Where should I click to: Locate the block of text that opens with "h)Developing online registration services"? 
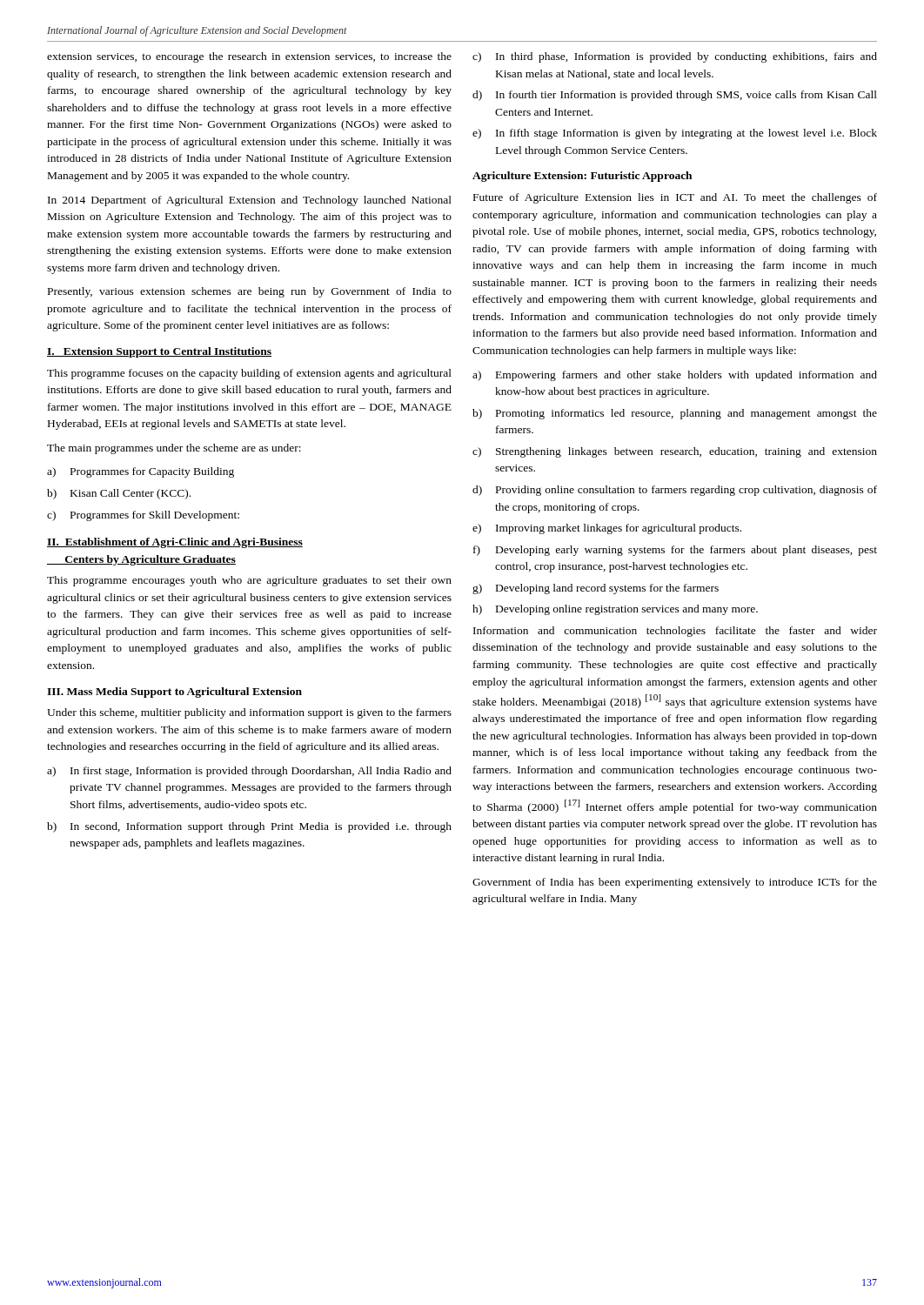coord(675,609)
